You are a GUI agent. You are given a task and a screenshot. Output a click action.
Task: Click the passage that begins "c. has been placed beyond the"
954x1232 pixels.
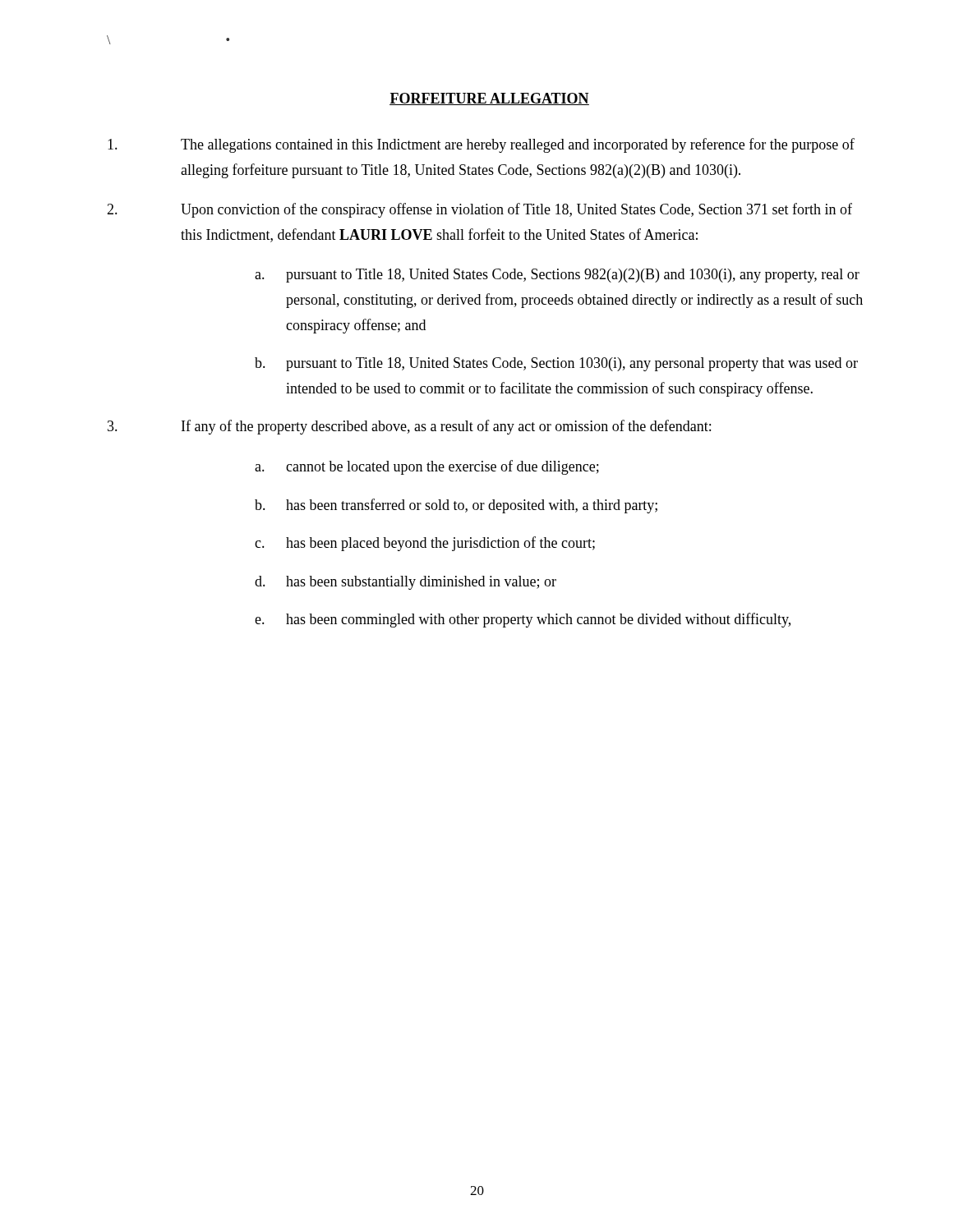tap(563, 543)
